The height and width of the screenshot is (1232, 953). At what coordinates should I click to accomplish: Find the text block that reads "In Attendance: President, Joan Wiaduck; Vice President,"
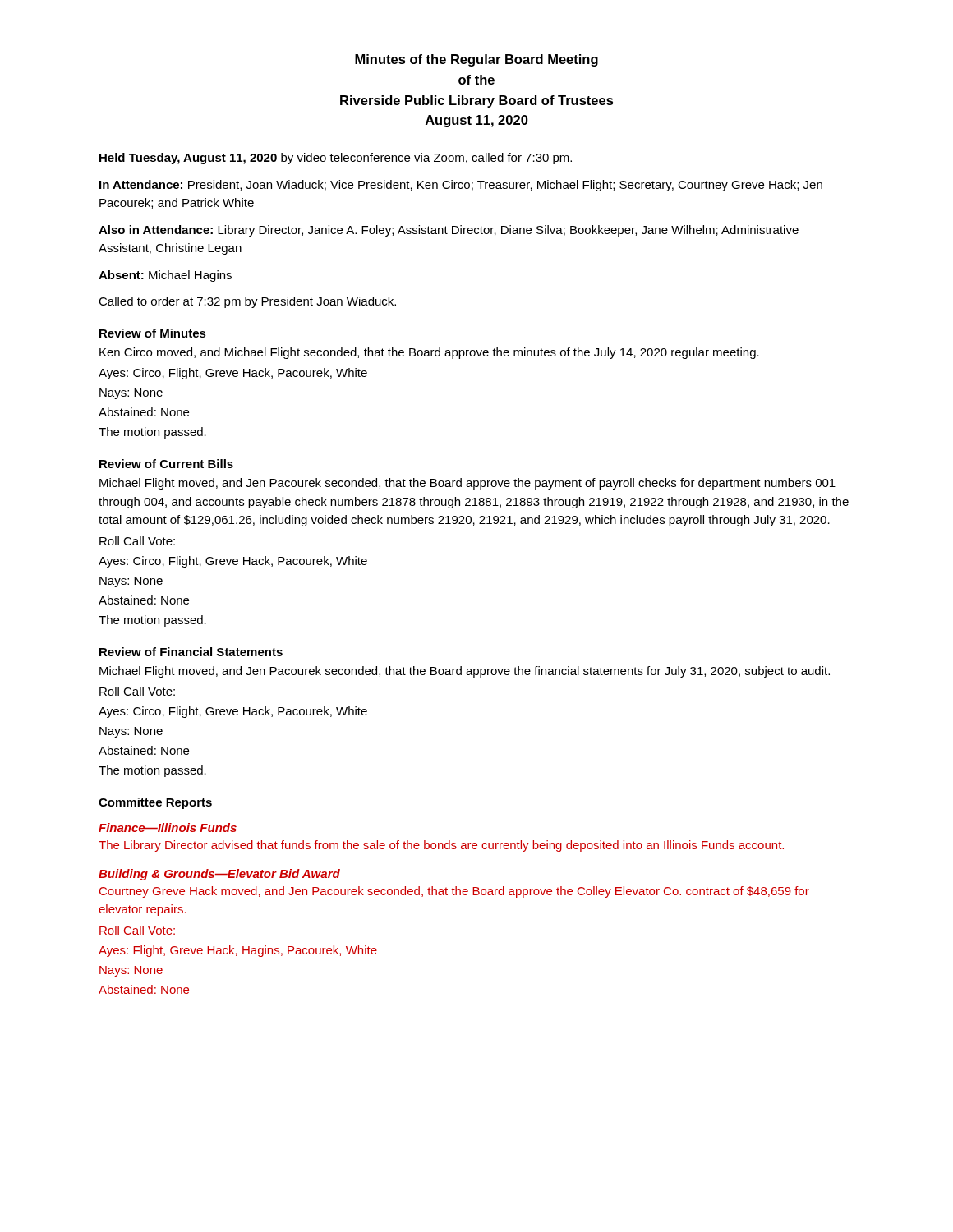(461, 193)
